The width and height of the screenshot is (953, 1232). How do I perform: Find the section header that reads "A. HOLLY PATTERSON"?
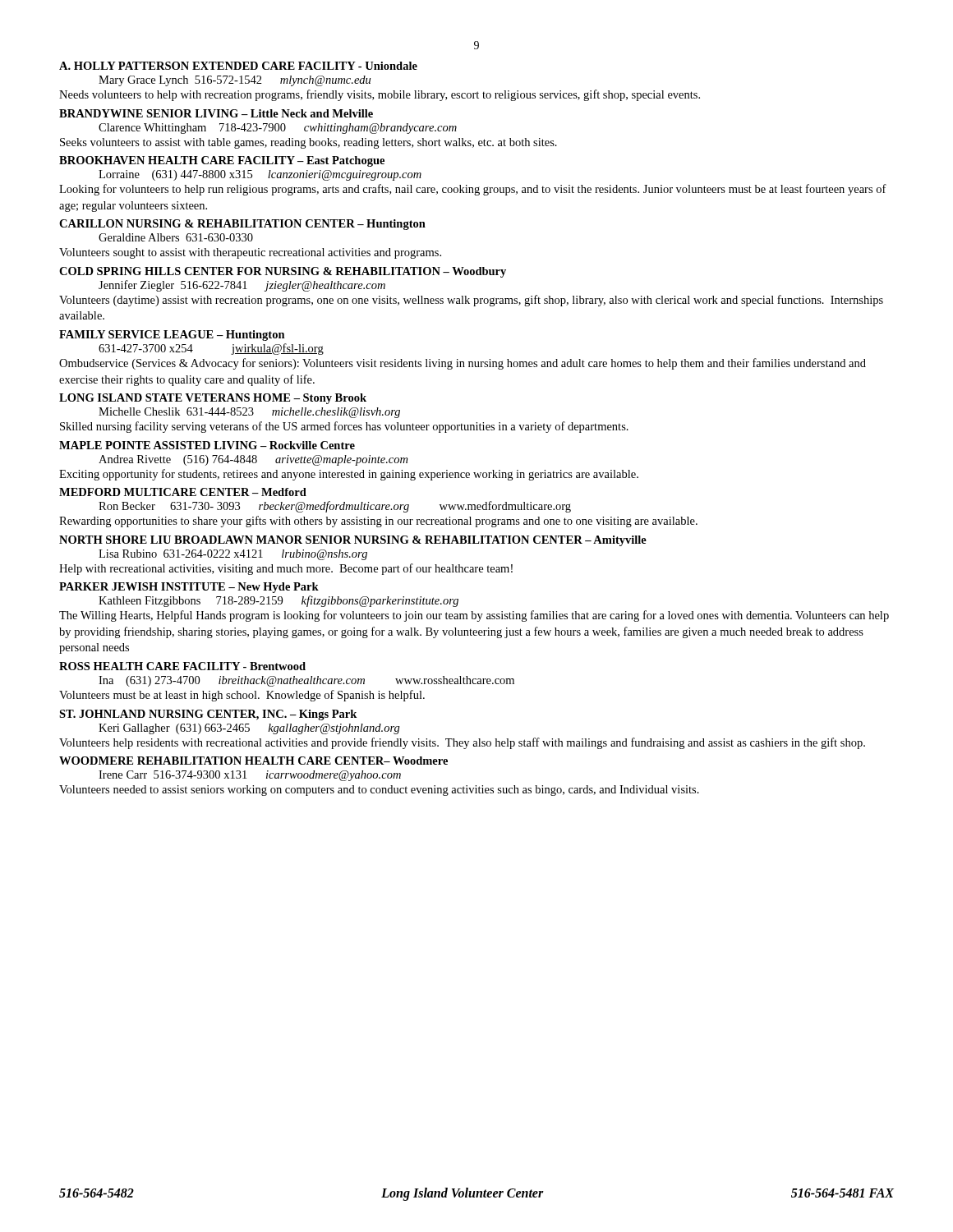[476, 81]
